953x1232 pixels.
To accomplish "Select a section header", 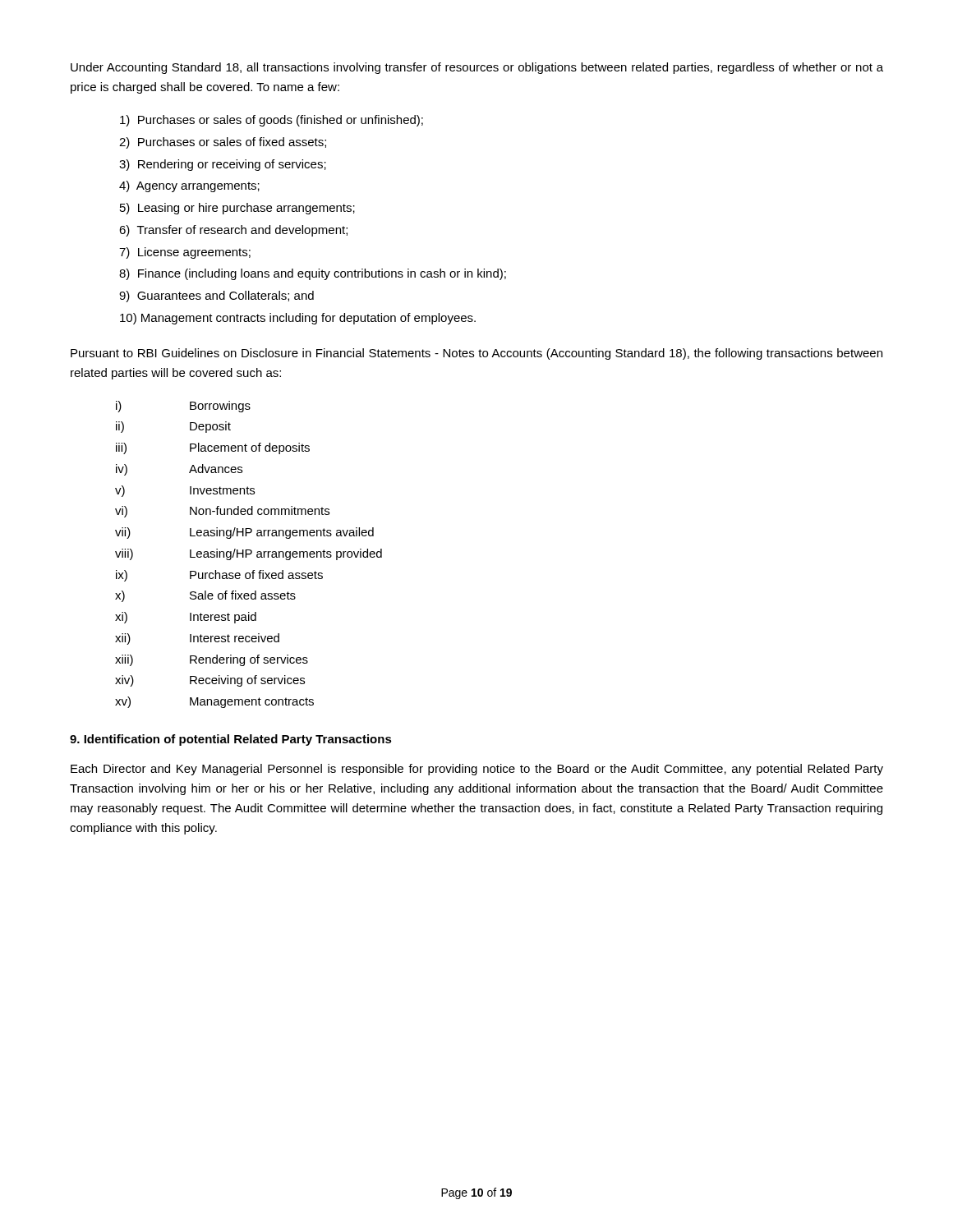I will tap(231, 739).
